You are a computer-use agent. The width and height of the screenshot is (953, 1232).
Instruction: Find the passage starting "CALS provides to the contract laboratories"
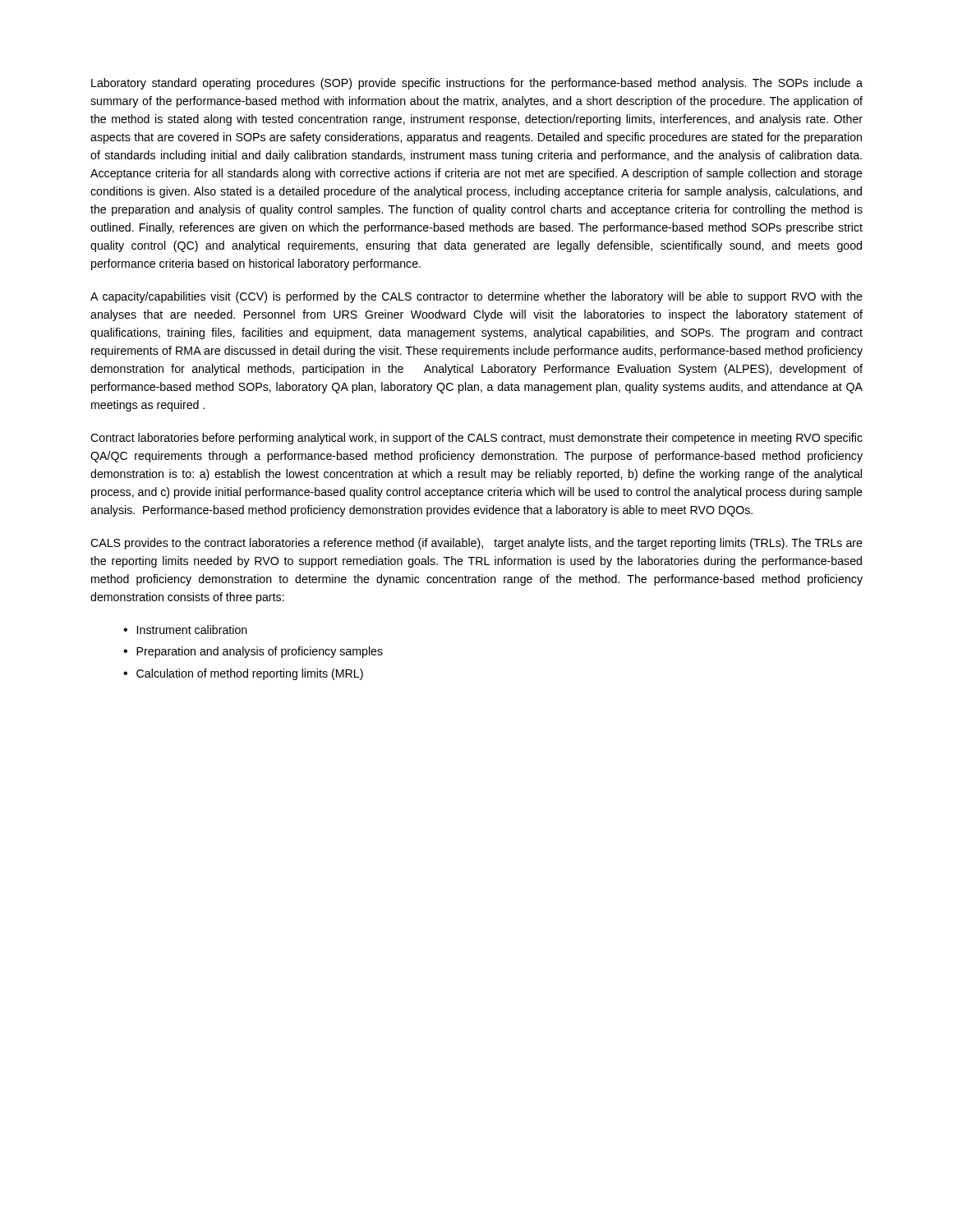tap(476, 570)
